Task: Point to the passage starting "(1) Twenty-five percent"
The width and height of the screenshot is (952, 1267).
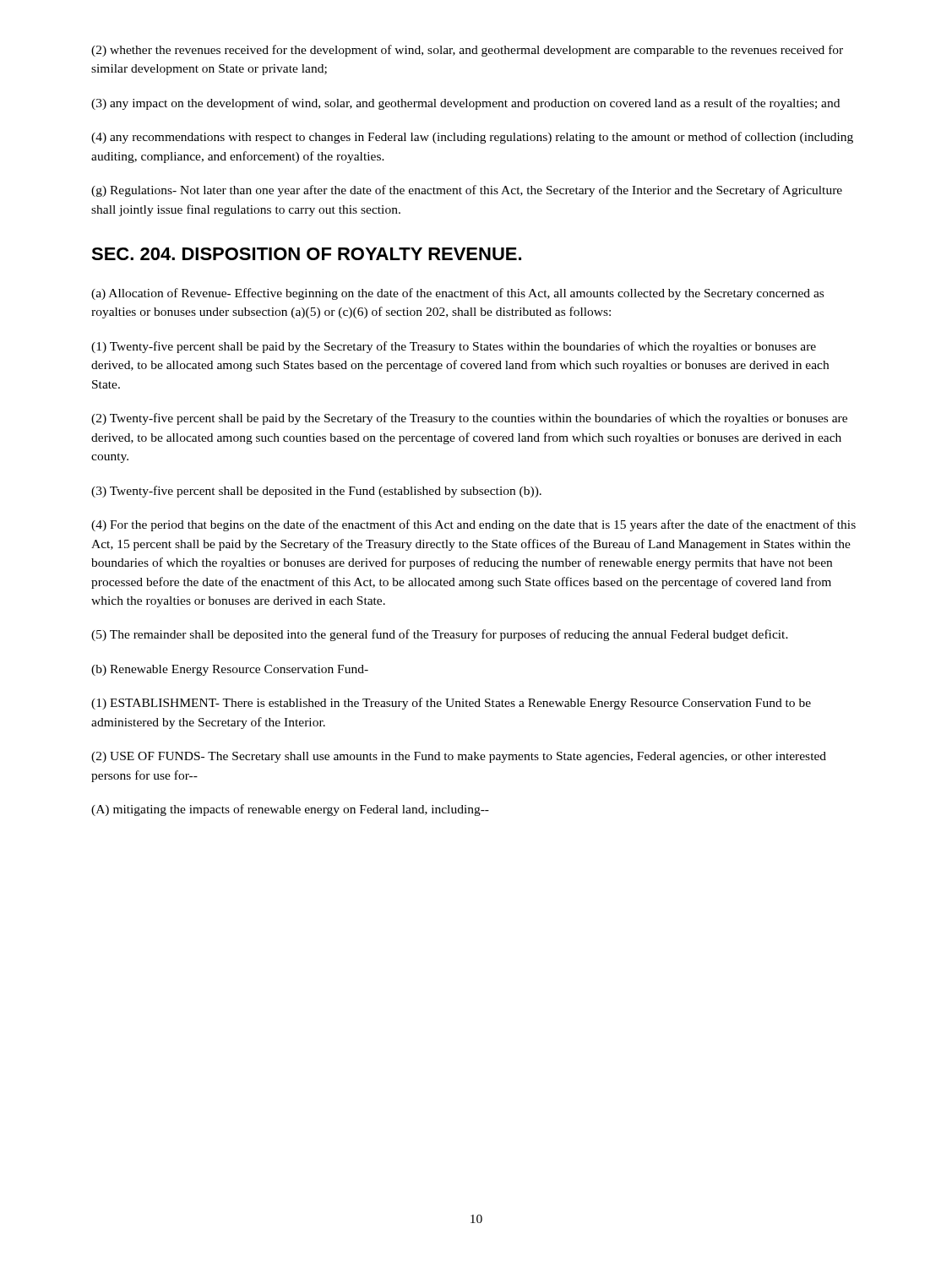Action: tap(476, 365)
